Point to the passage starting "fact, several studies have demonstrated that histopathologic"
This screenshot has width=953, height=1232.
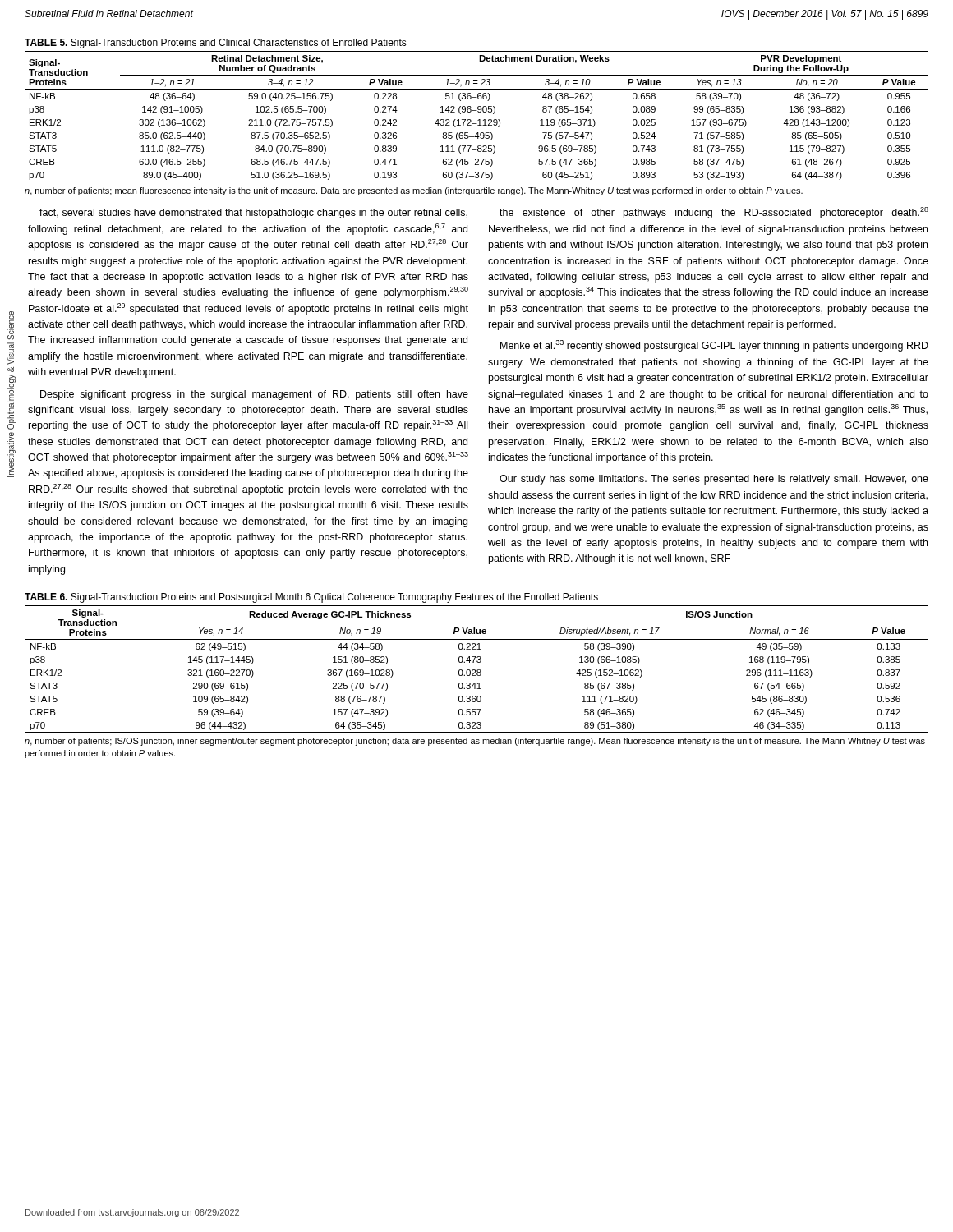point(248,392)
